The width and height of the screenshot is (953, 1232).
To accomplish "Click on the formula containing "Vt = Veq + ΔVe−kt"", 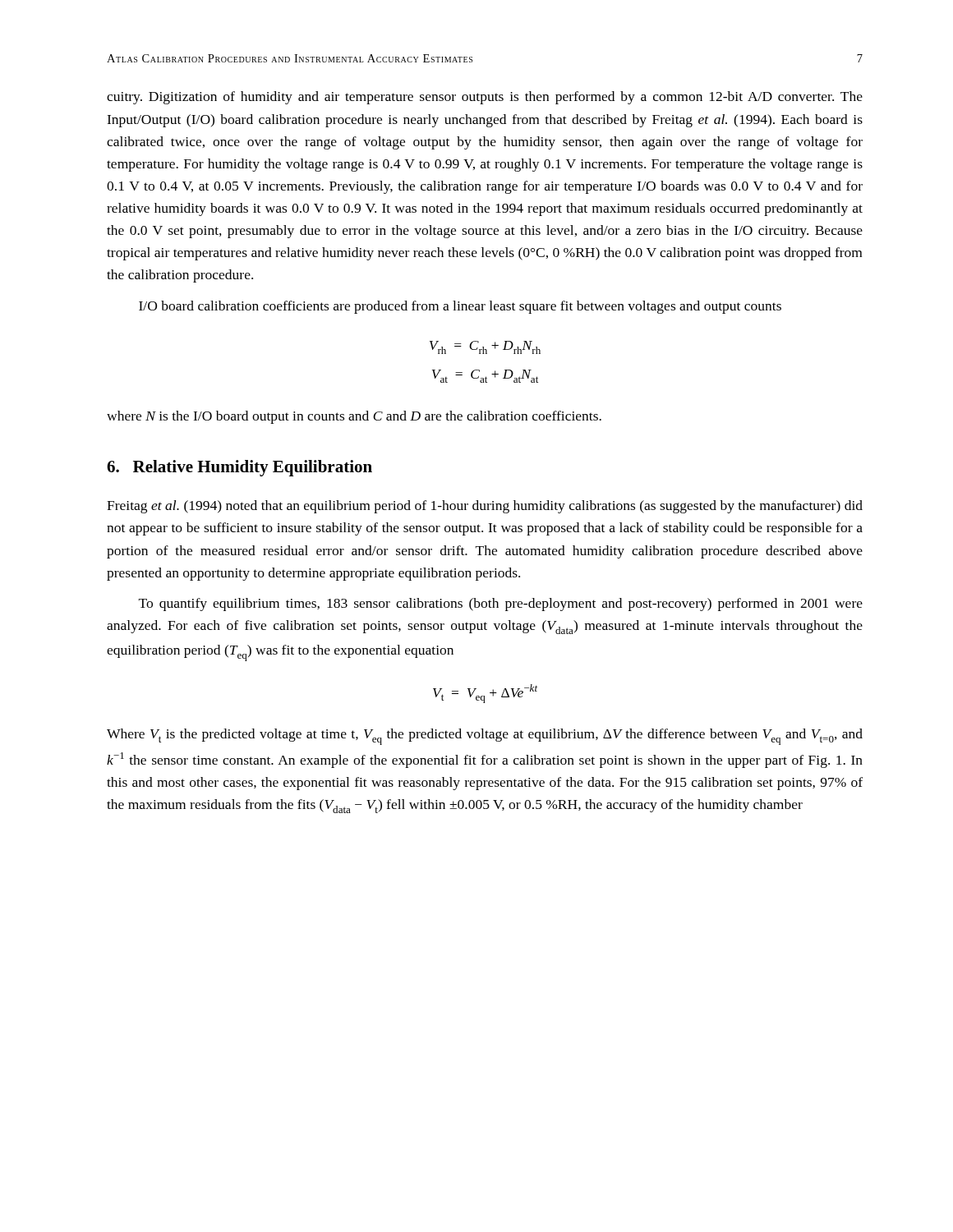I will [x=485, y=692].
